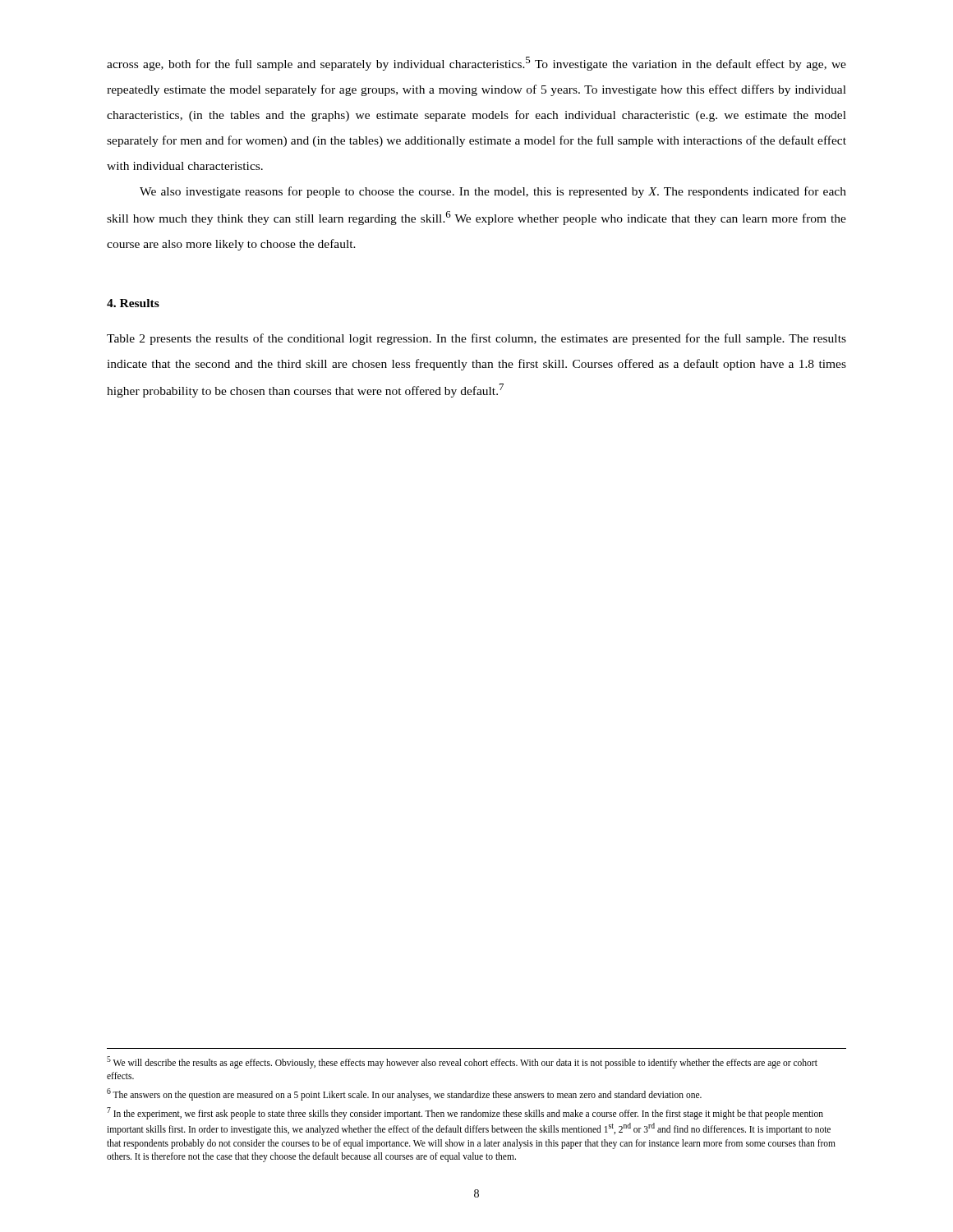Viewport: 953px width, 1232px height.
Task: Find the element starting "across age, both for the"
Action: tap(476, 113)
